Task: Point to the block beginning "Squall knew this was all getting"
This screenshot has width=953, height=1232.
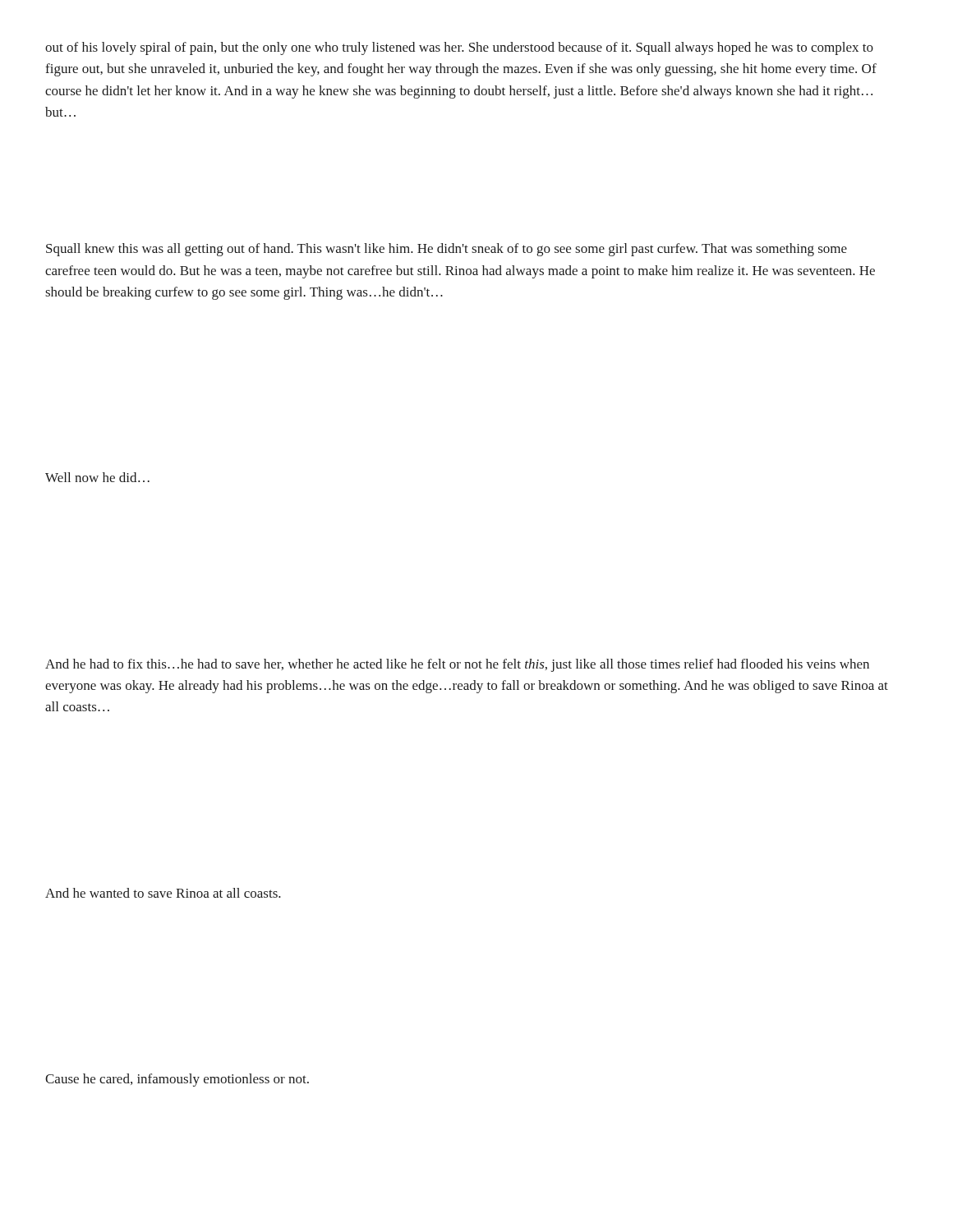Action: tap(460, 270)
